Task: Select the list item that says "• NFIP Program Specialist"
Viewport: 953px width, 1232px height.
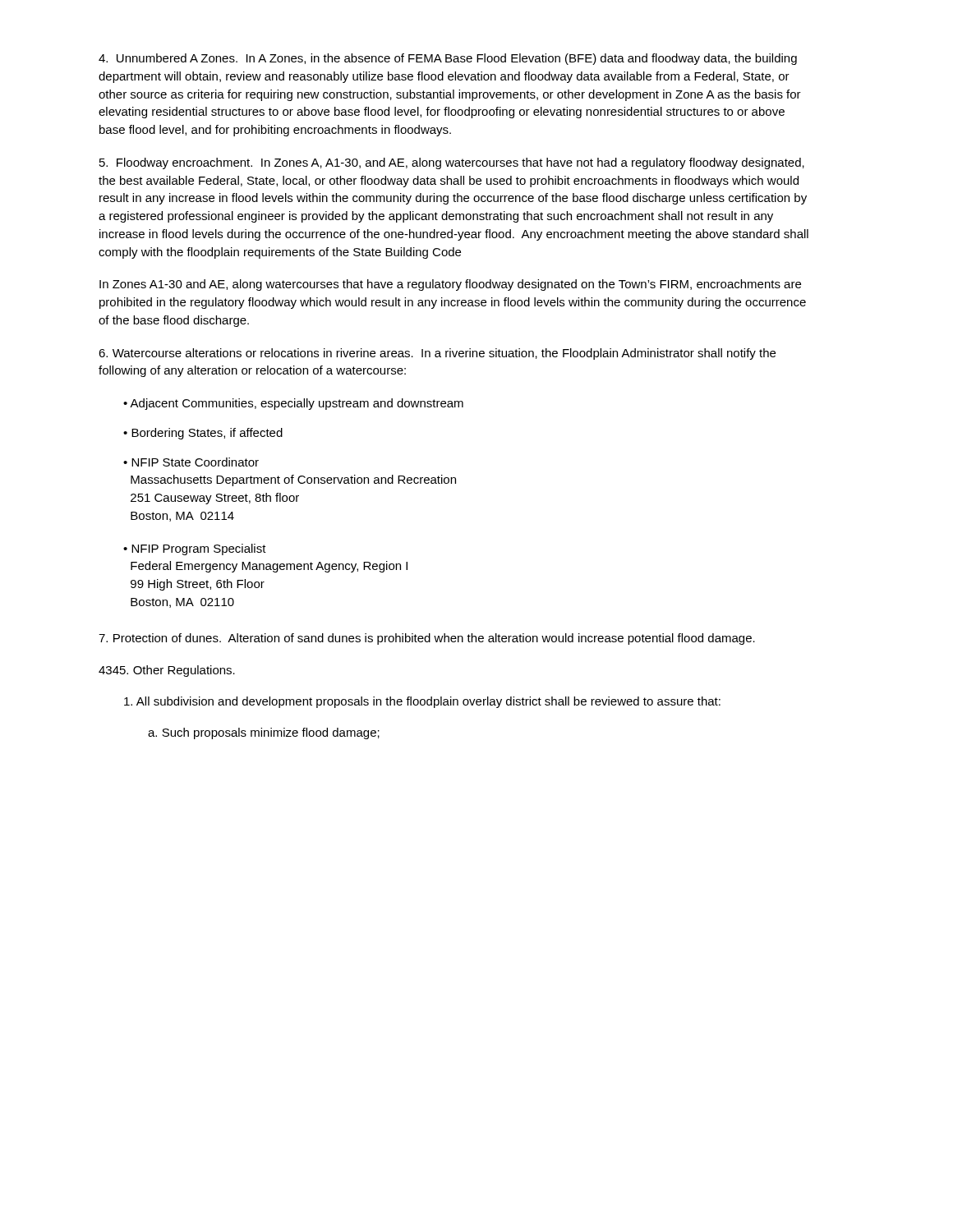Action: pyautogui.click(x=266, y=575)
